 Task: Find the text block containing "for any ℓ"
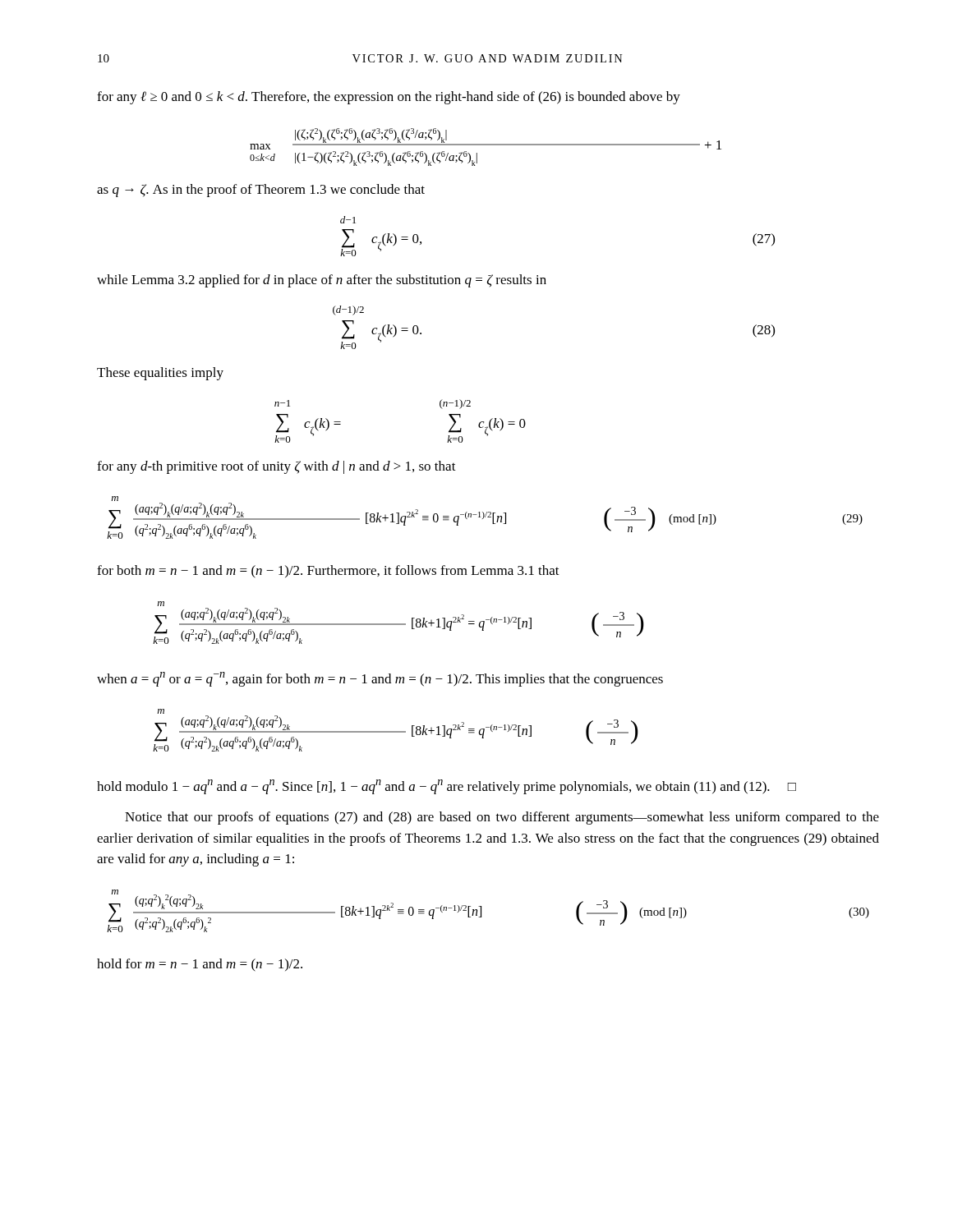pos(388,96)
